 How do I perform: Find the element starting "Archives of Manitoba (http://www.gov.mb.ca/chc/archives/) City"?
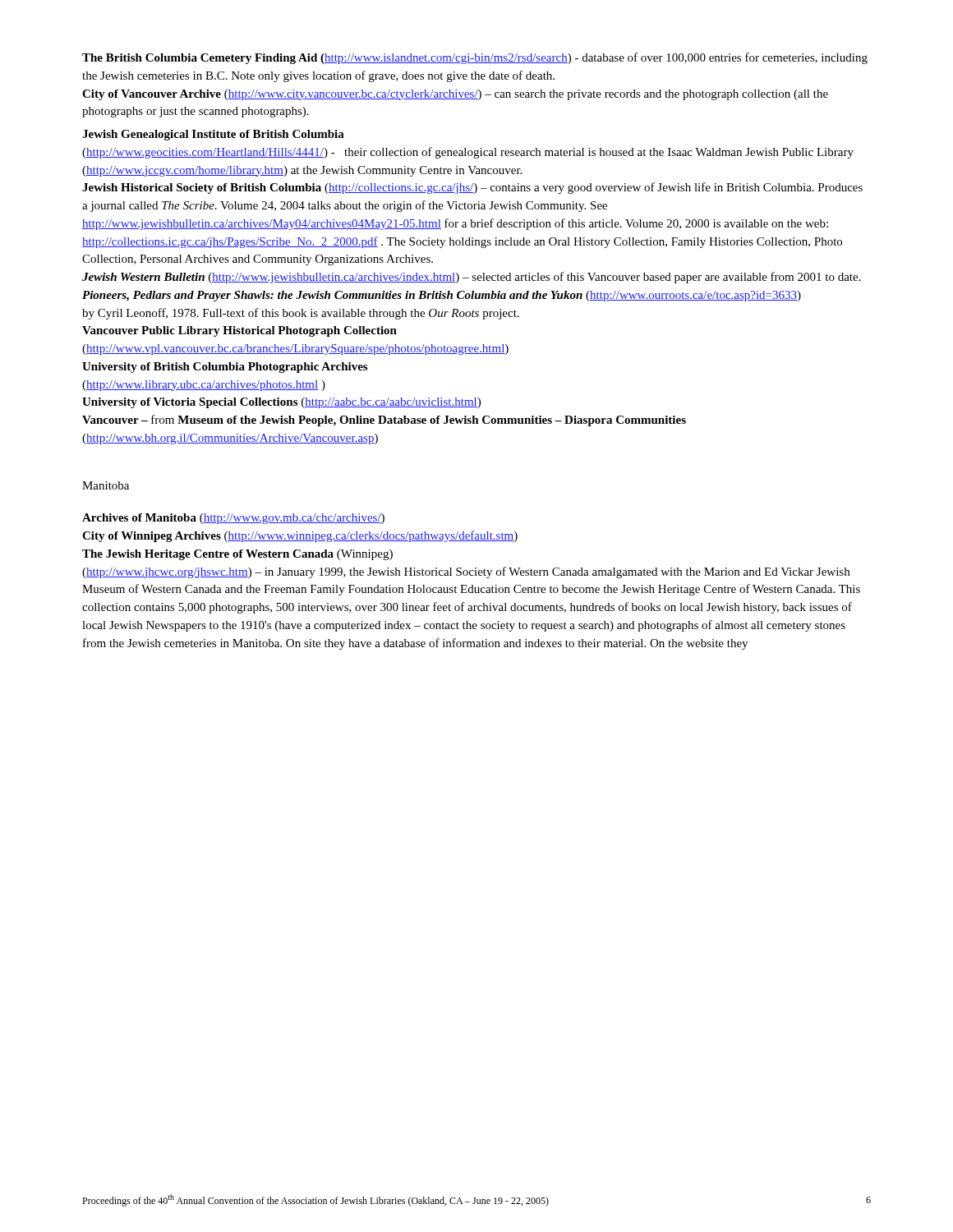(x=471, y=580)
